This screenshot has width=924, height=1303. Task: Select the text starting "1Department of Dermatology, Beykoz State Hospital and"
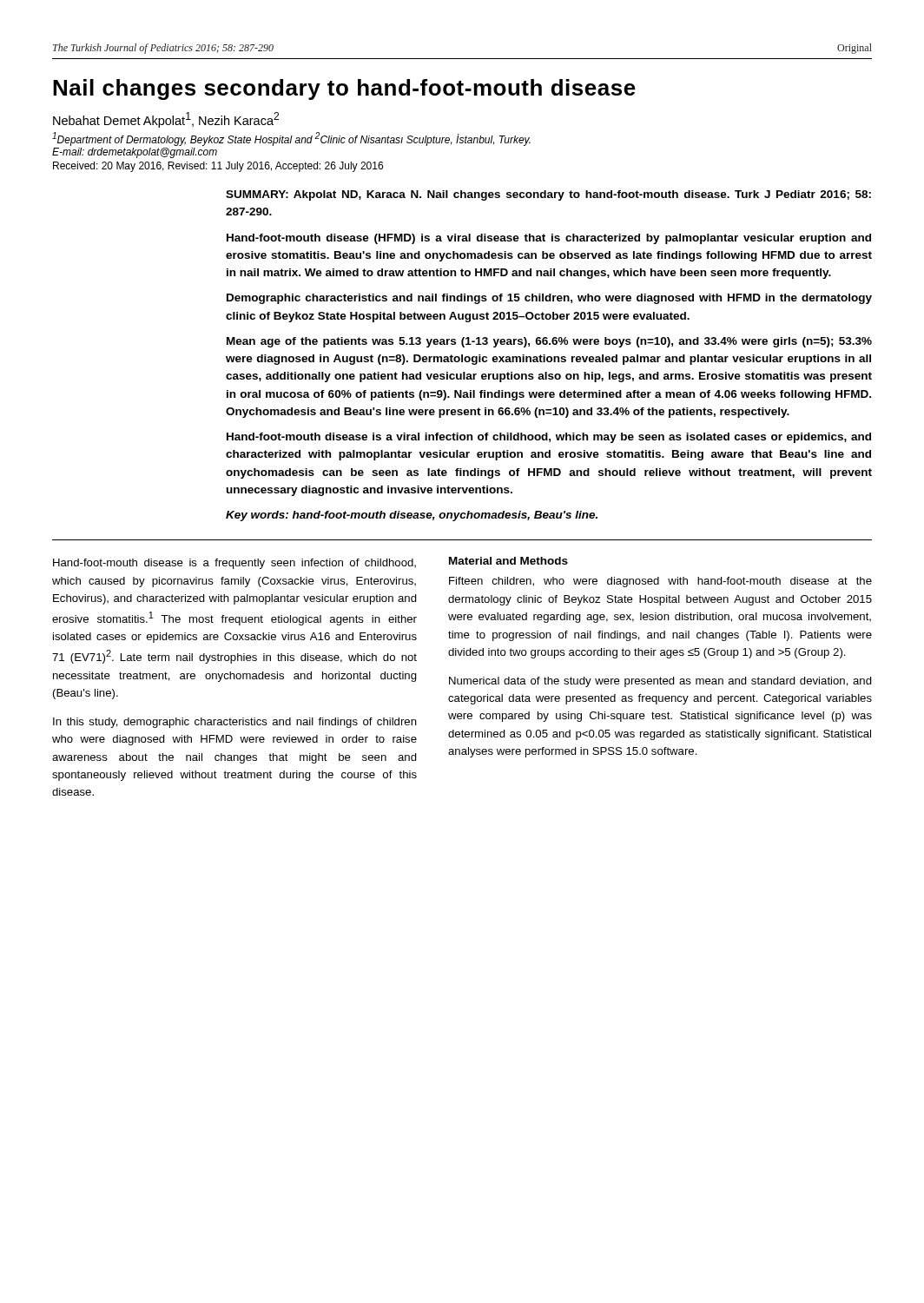coord(292,145)
